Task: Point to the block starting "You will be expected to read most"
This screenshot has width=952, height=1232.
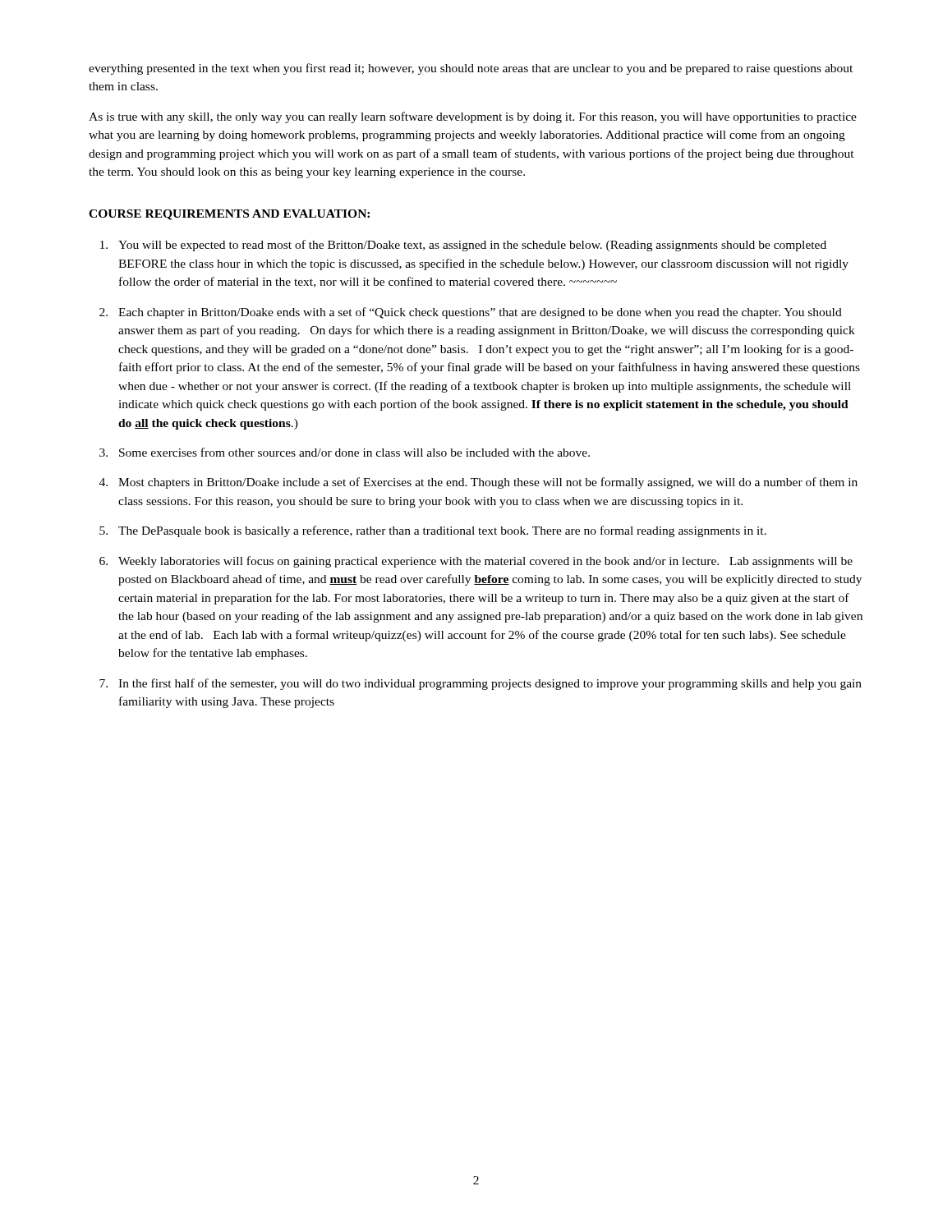Action: pyautogui.click(x=483, y=263)
